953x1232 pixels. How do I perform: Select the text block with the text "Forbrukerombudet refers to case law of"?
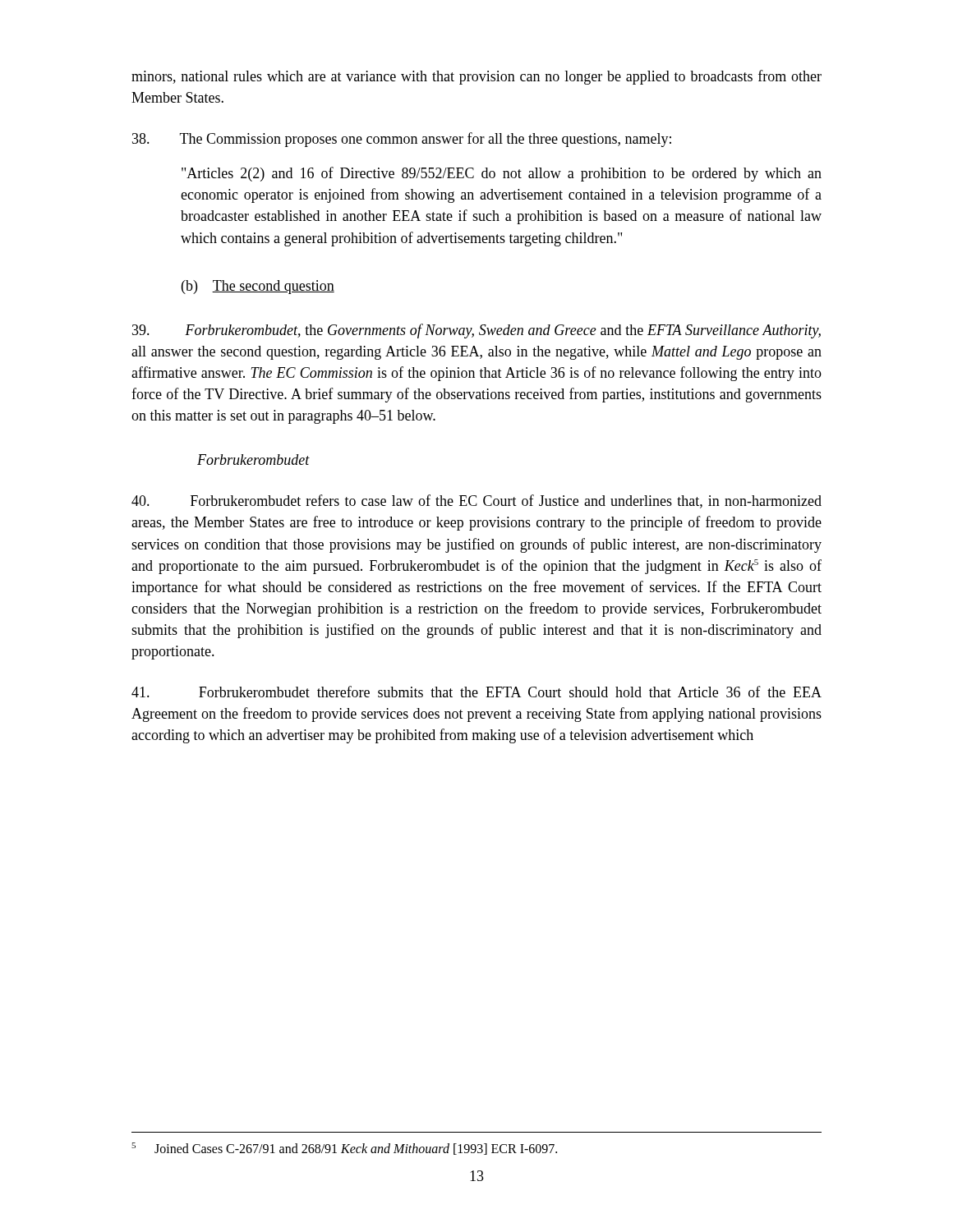click(x=476, y=576)
